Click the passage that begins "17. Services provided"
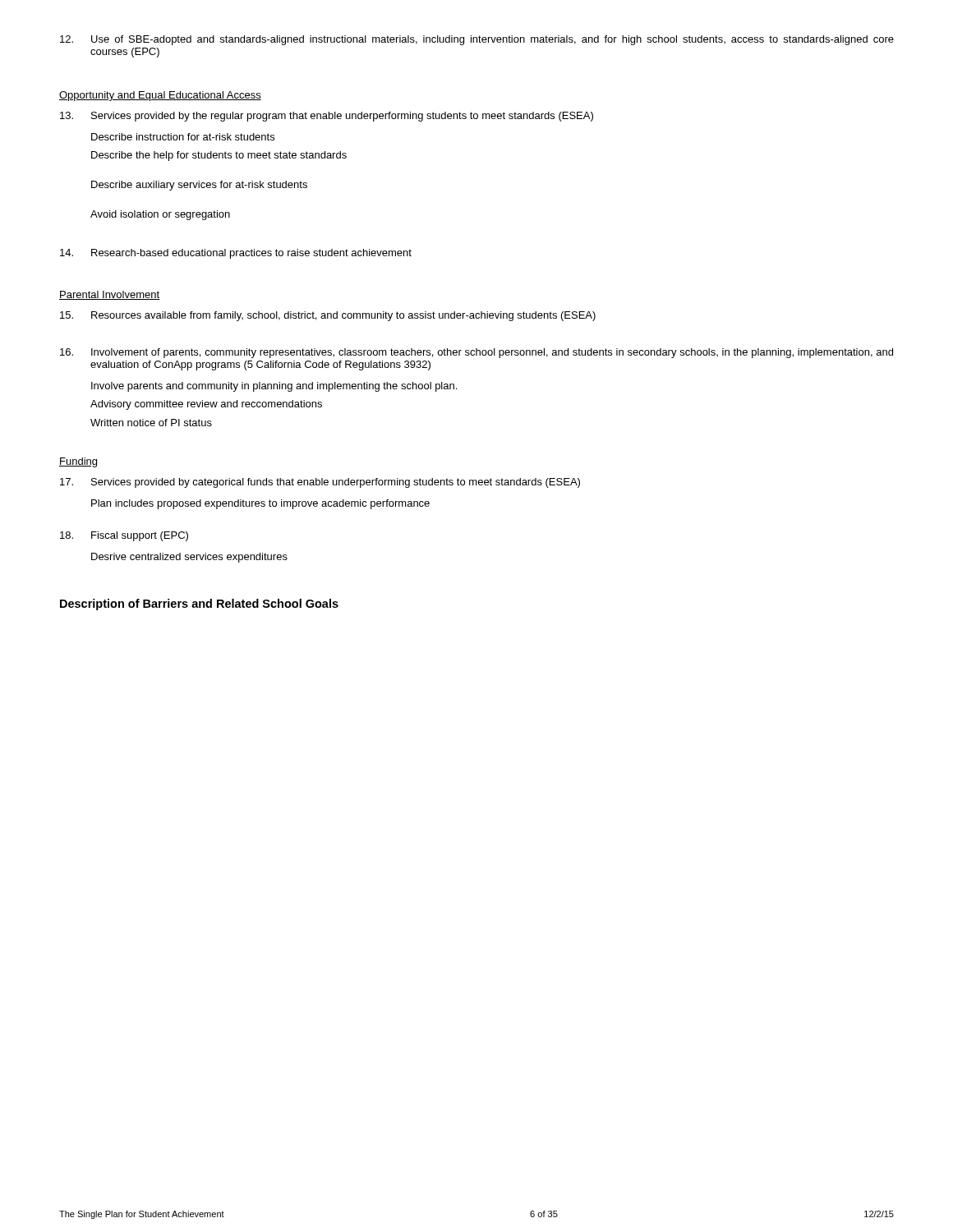This screenshot has height=1232, width=953. pyautogui.click(x=476, y=481)
